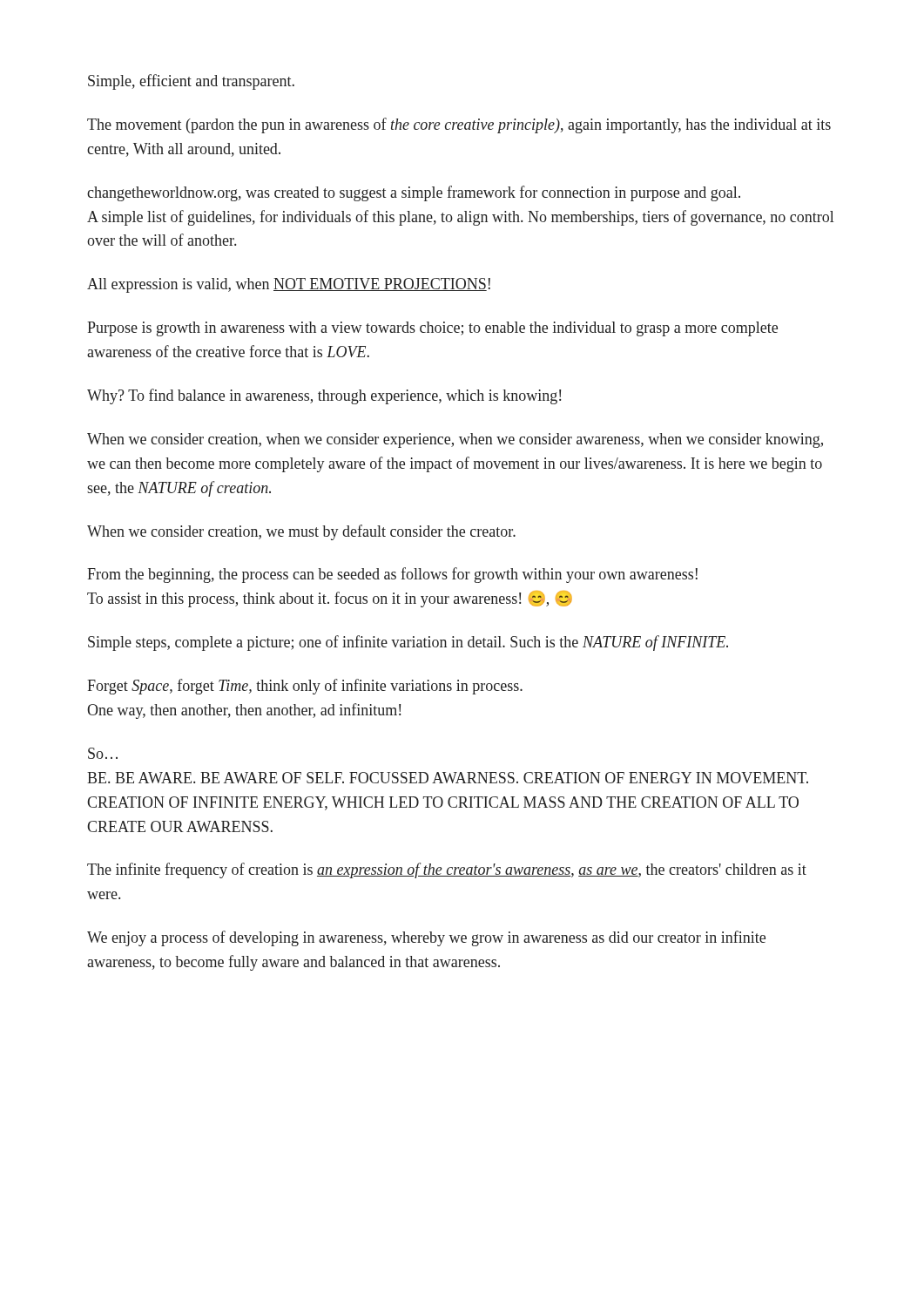
Task: Select the text block containing "changetheworldnow.org, was created to suggest"
Action: [x=461, y=217]
